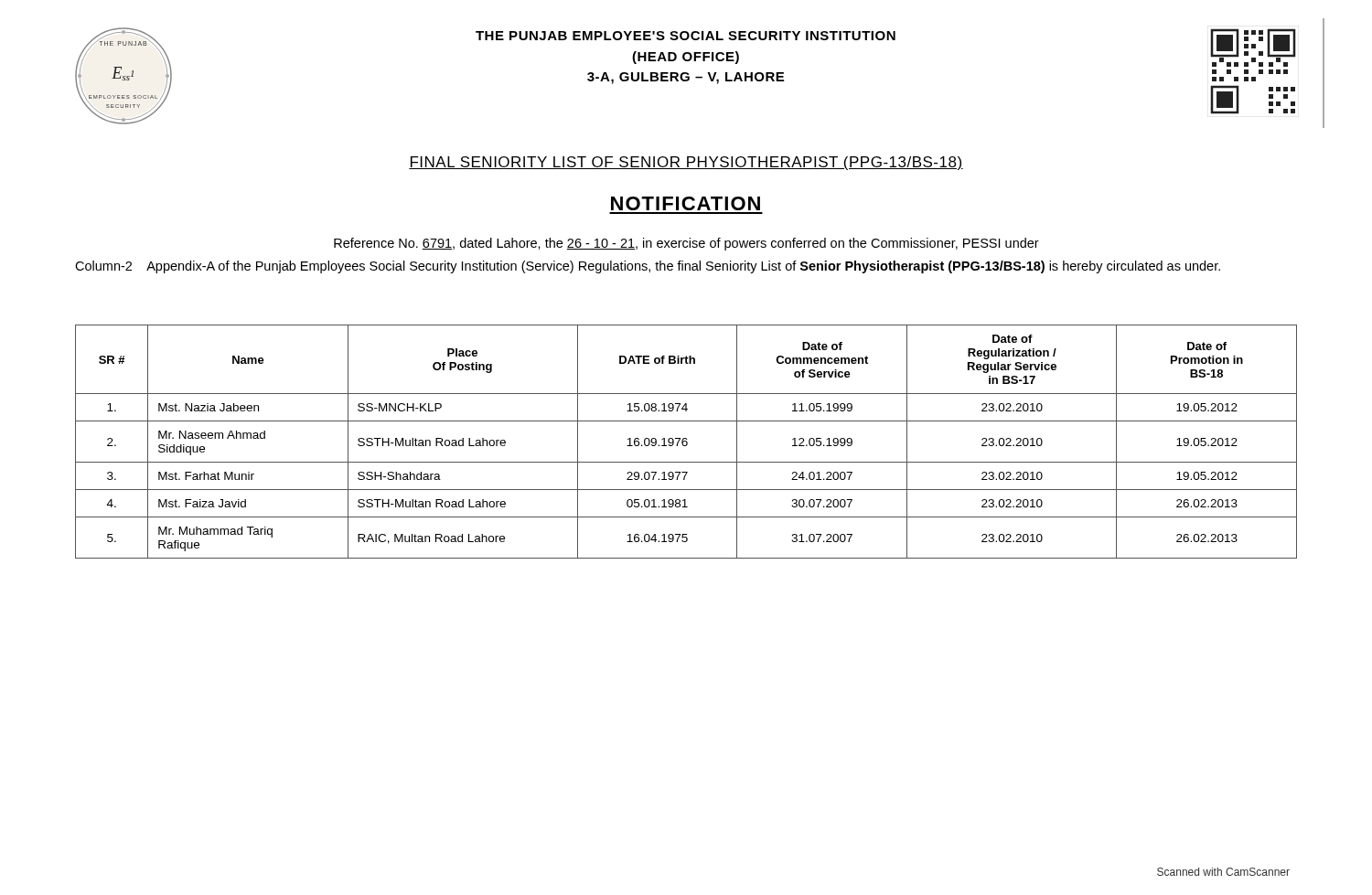Click on the table containing "SSTH-Multan Road Lahore"
Screen dimensions: 895x1372
click(686, 442)
